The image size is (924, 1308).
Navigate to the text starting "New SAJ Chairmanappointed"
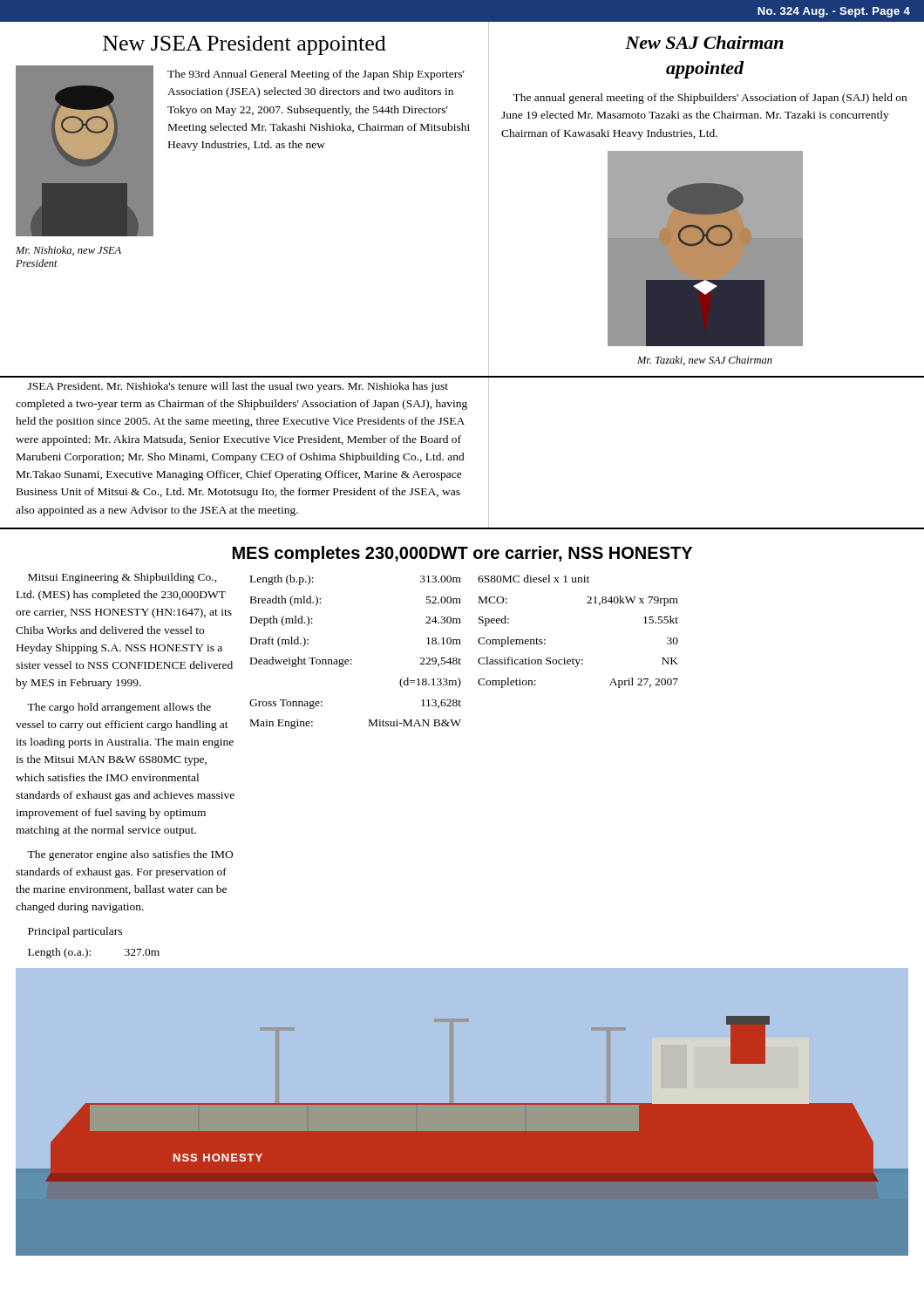pos(705,55)
